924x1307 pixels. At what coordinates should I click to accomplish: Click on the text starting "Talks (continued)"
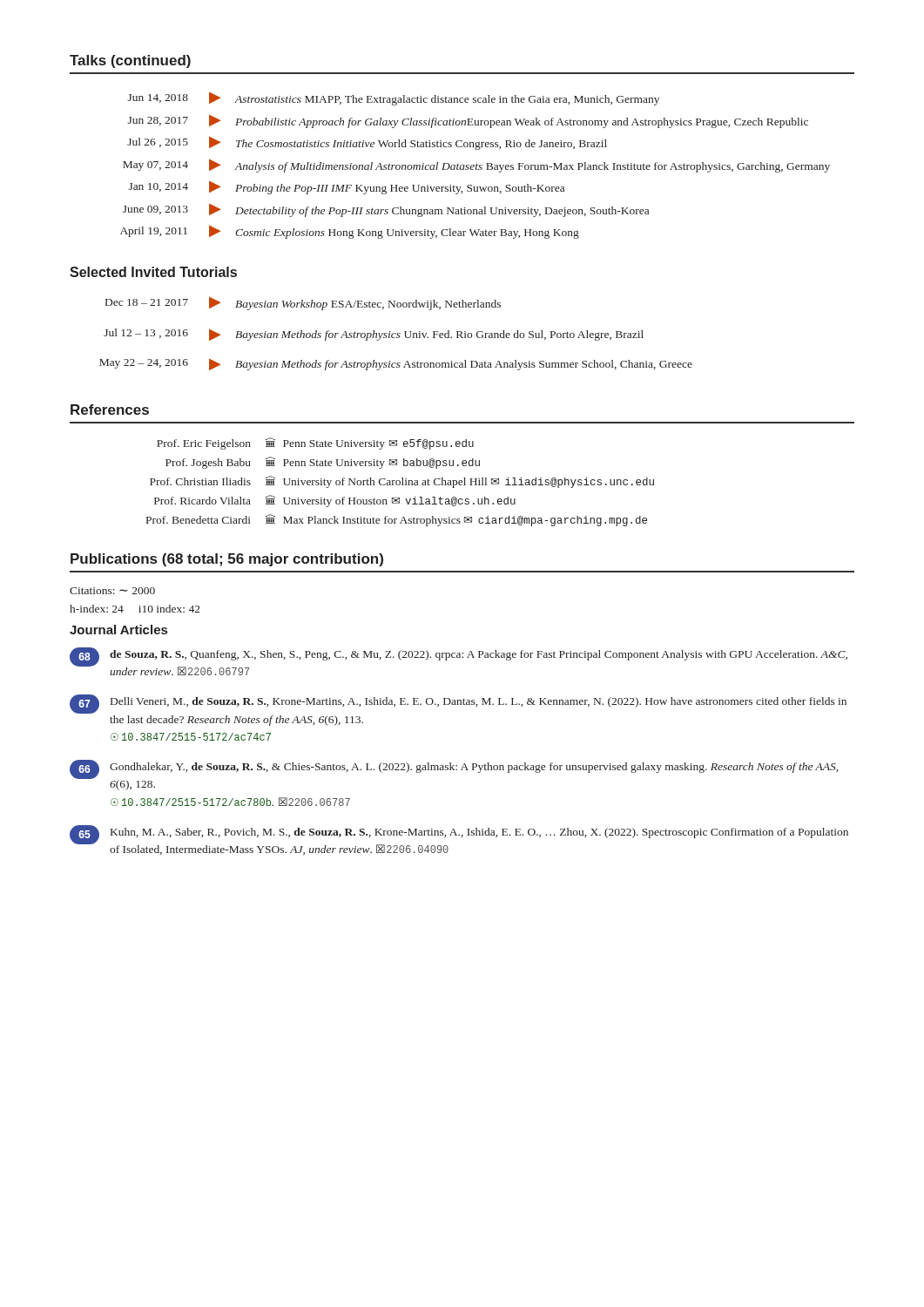pos(130,61)
